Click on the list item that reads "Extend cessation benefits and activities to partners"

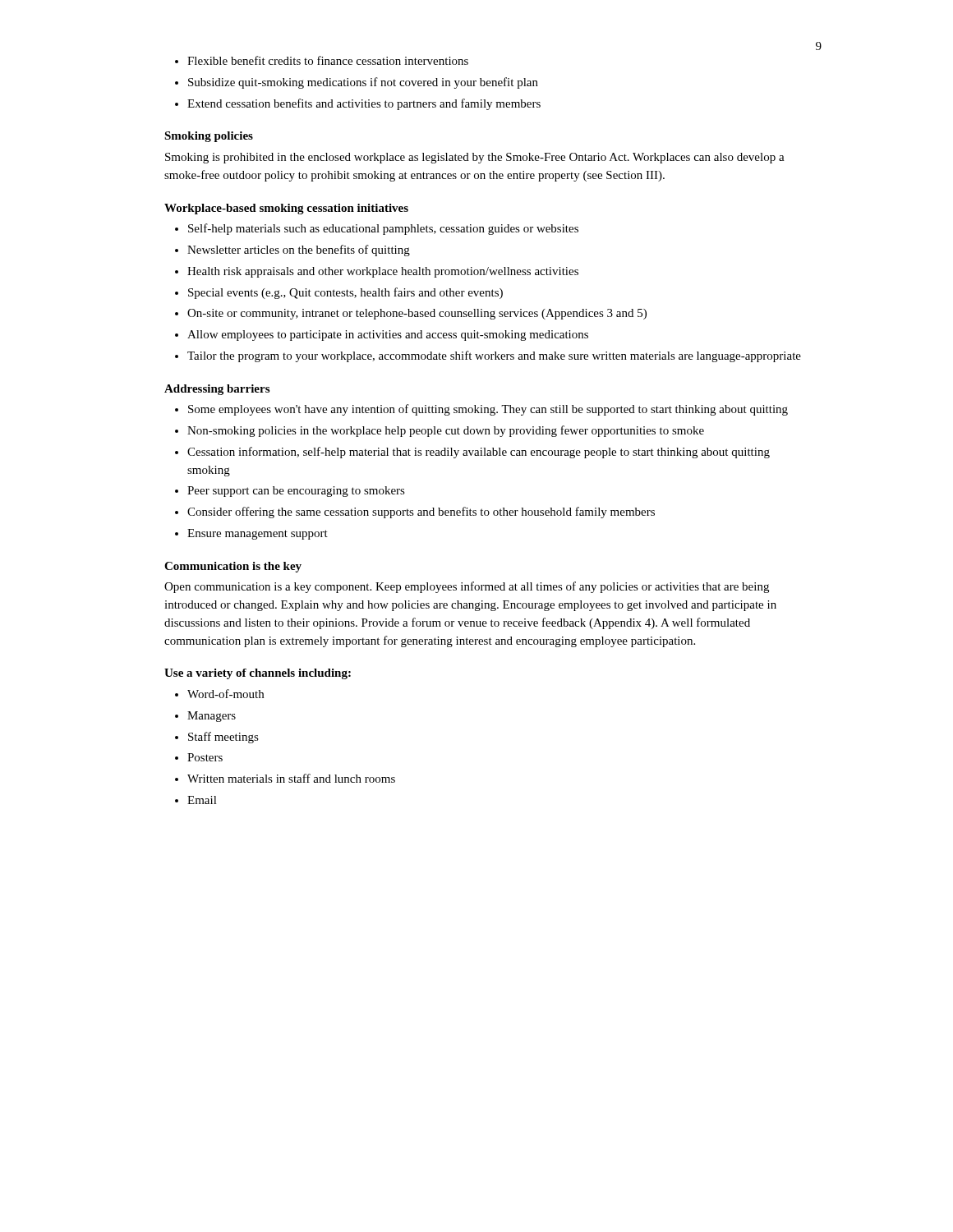pos(364,103)
